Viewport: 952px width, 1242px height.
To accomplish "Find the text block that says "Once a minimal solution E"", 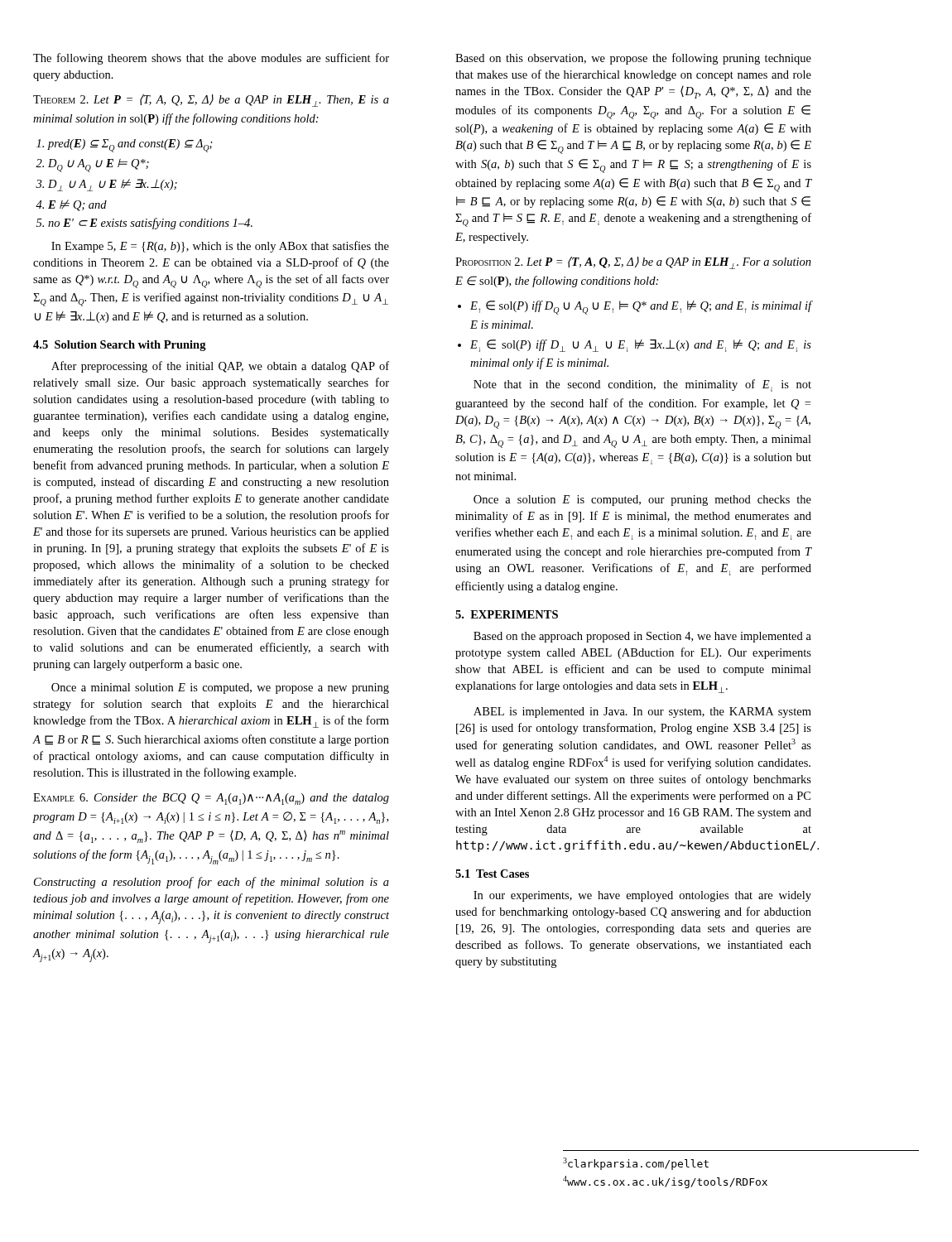I will pos(211,730).
